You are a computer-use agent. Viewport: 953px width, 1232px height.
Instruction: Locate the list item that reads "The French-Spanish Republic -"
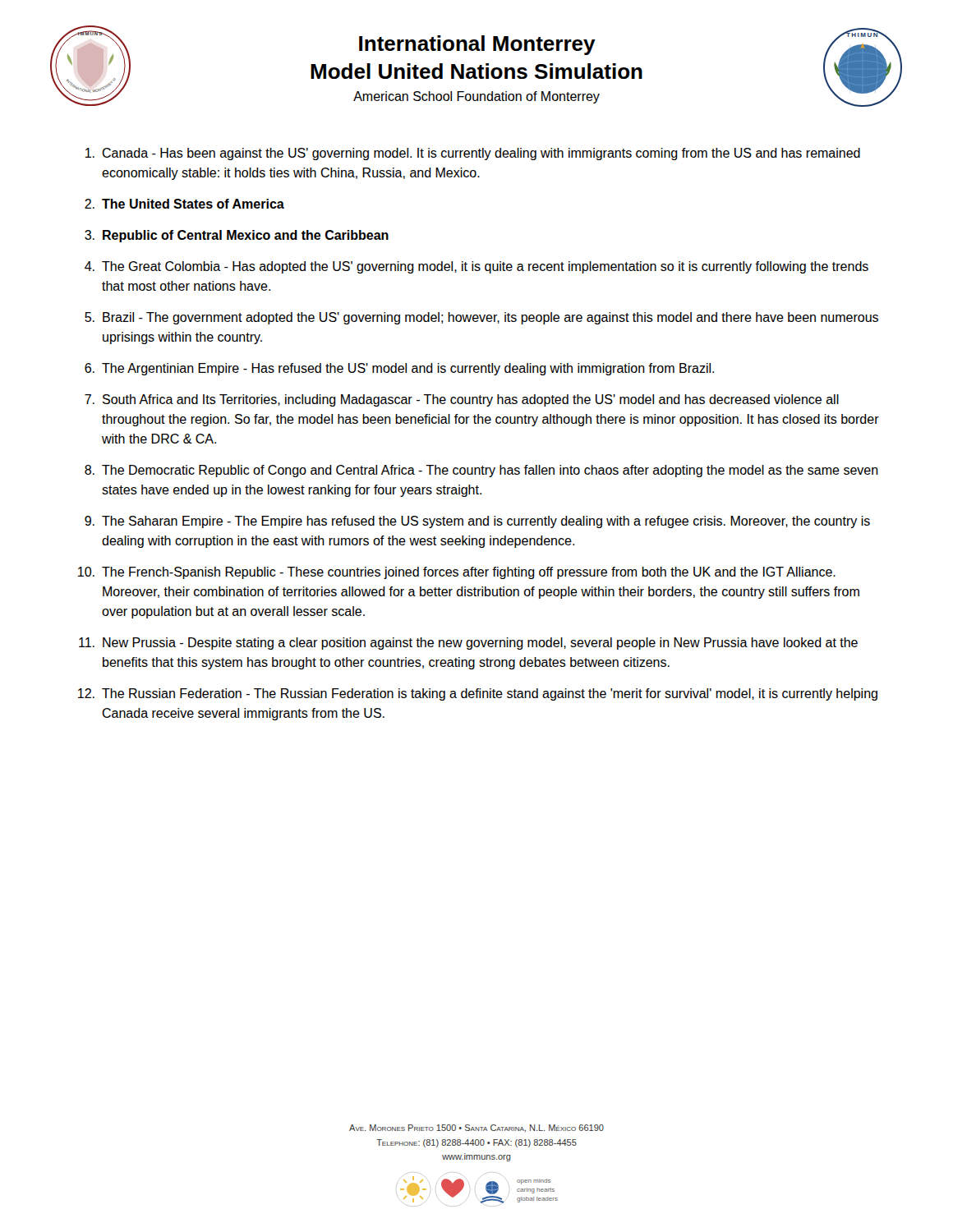click(495, 592)
